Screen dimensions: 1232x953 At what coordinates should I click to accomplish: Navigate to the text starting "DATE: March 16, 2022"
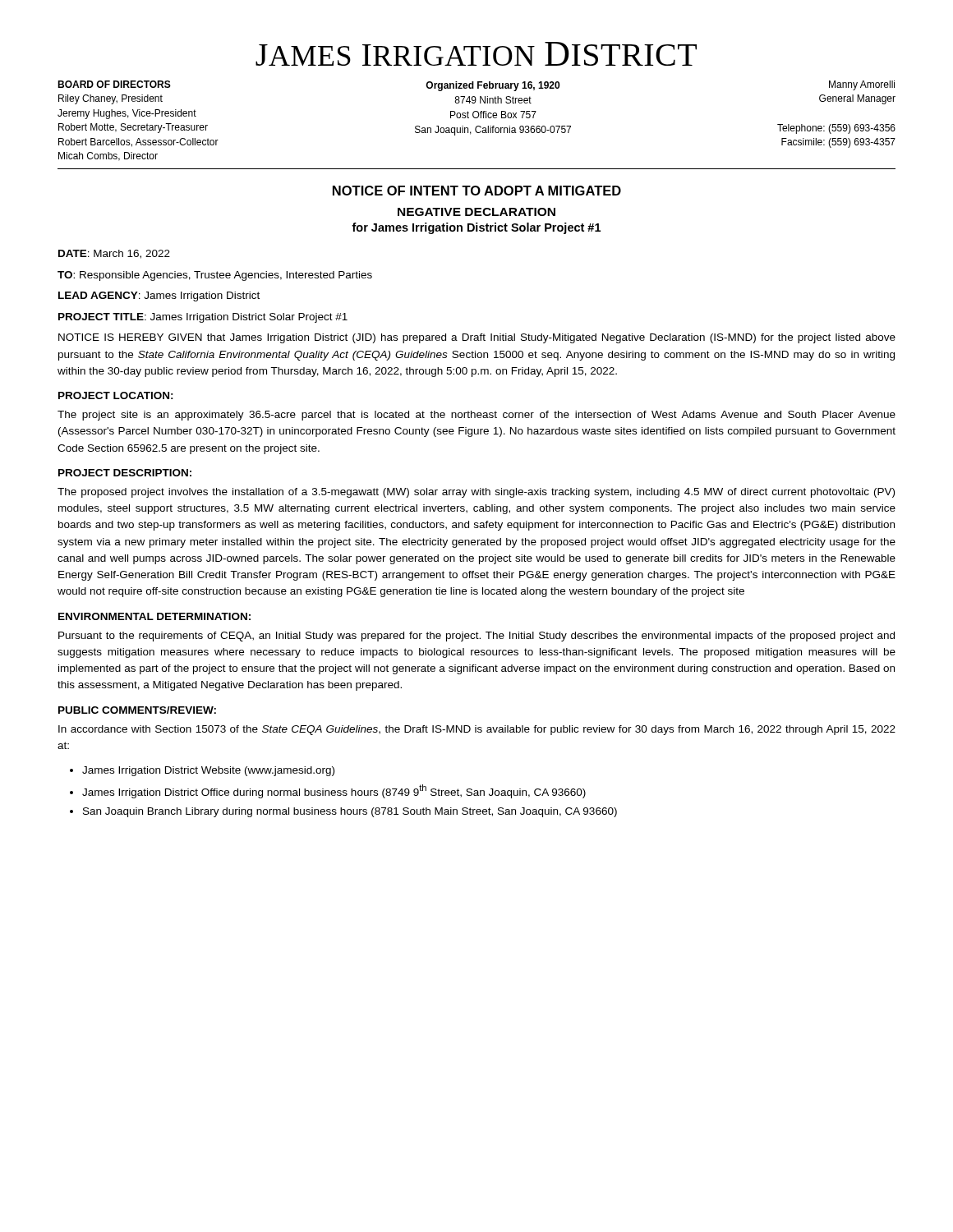pyautogui.click(x=114, y=253)
